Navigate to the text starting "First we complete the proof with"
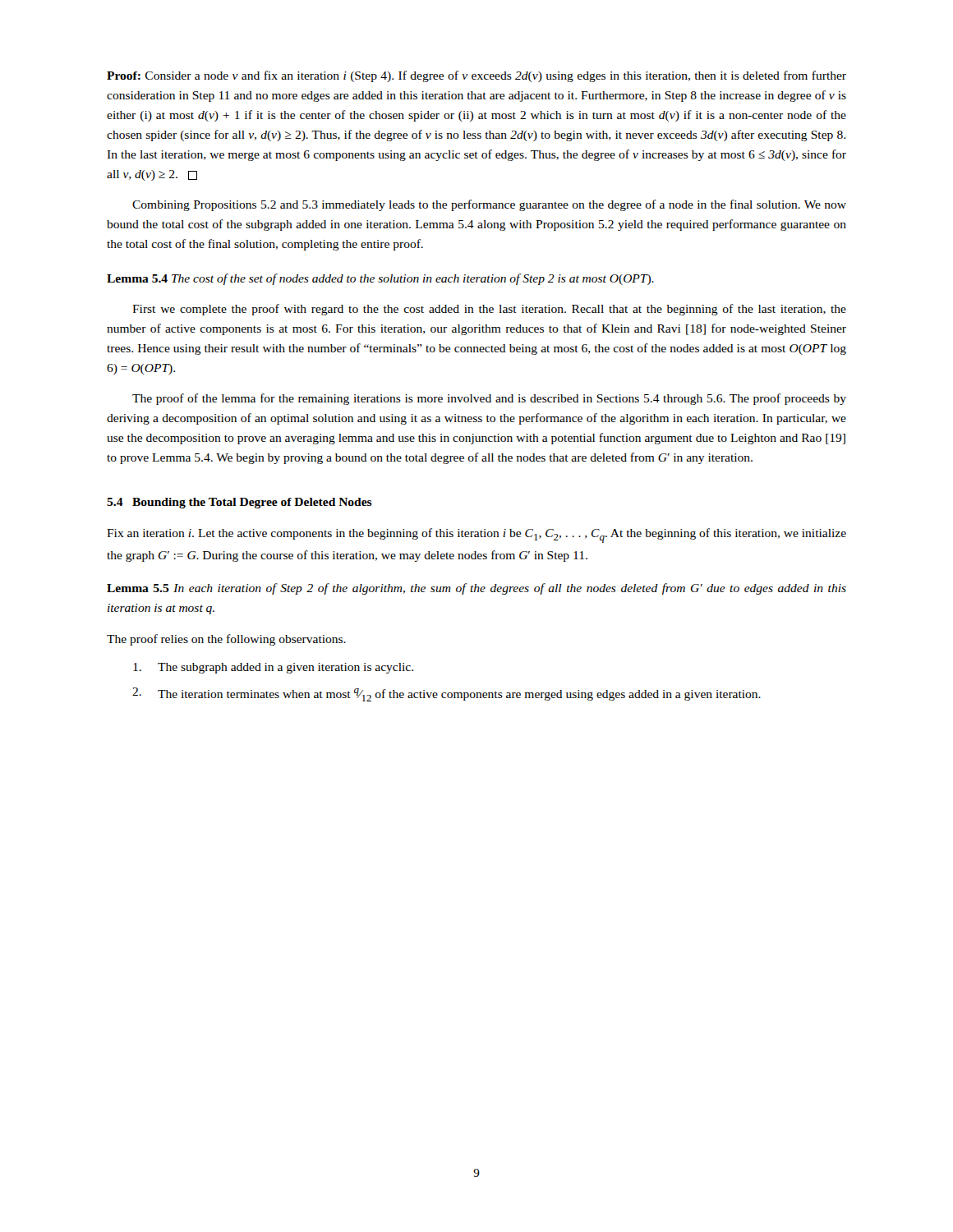This screenshot has height=1232, width=953. click(476, 339)
